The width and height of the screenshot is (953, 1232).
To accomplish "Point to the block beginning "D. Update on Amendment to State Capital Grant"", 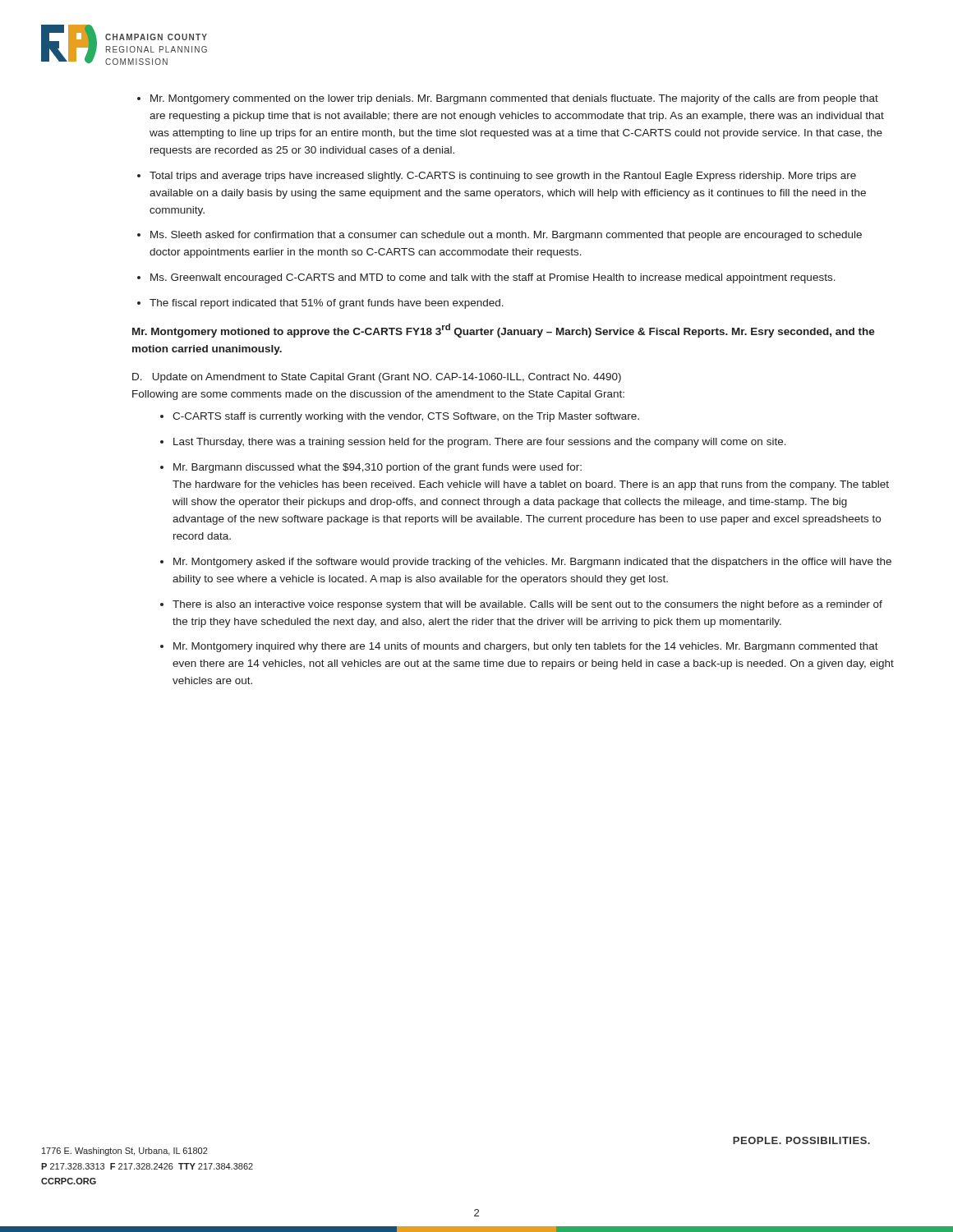I will pos(513,530).
